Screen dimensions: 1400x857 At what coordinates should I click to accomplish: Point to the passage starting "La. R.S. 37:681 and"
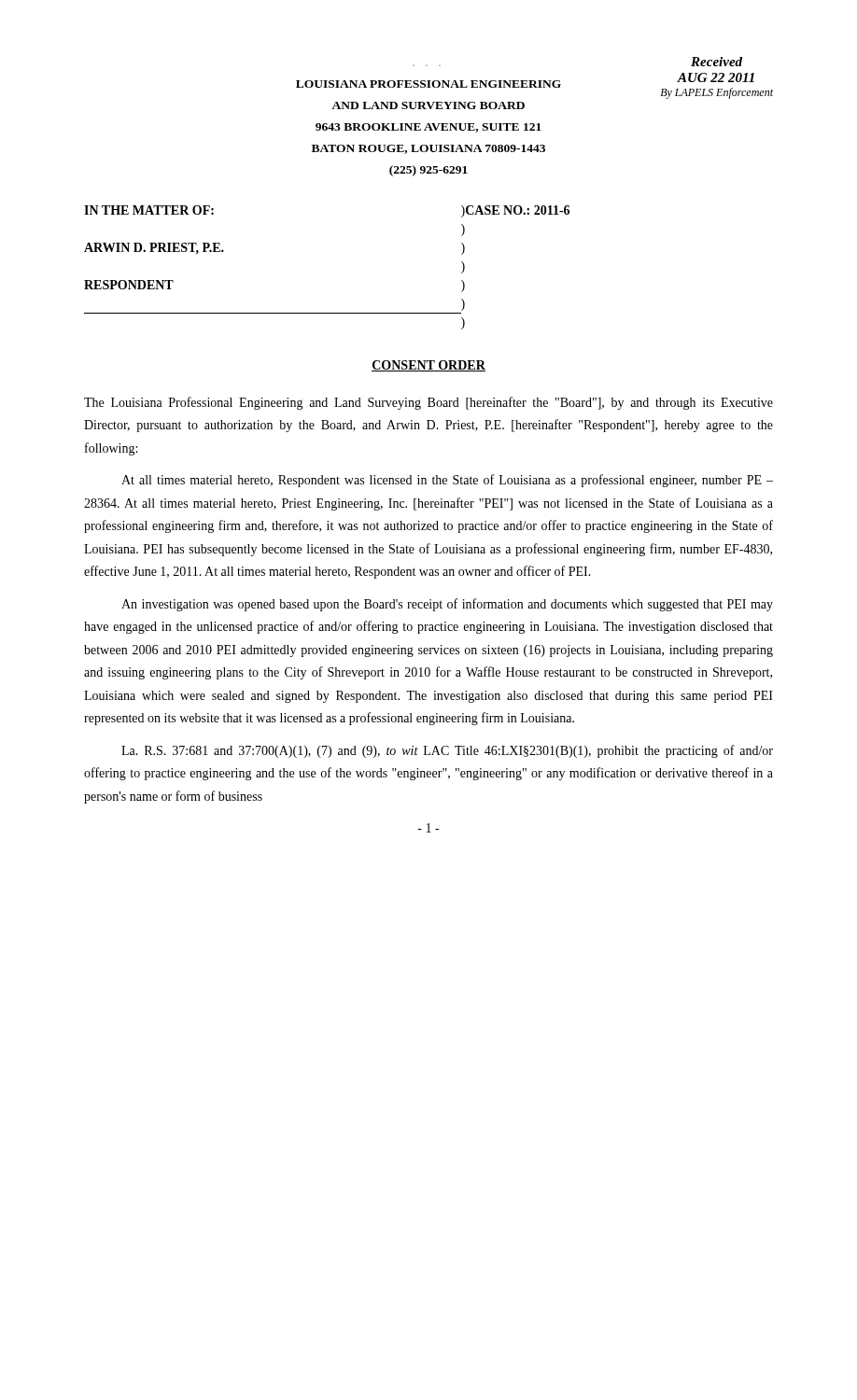point(428,774)
